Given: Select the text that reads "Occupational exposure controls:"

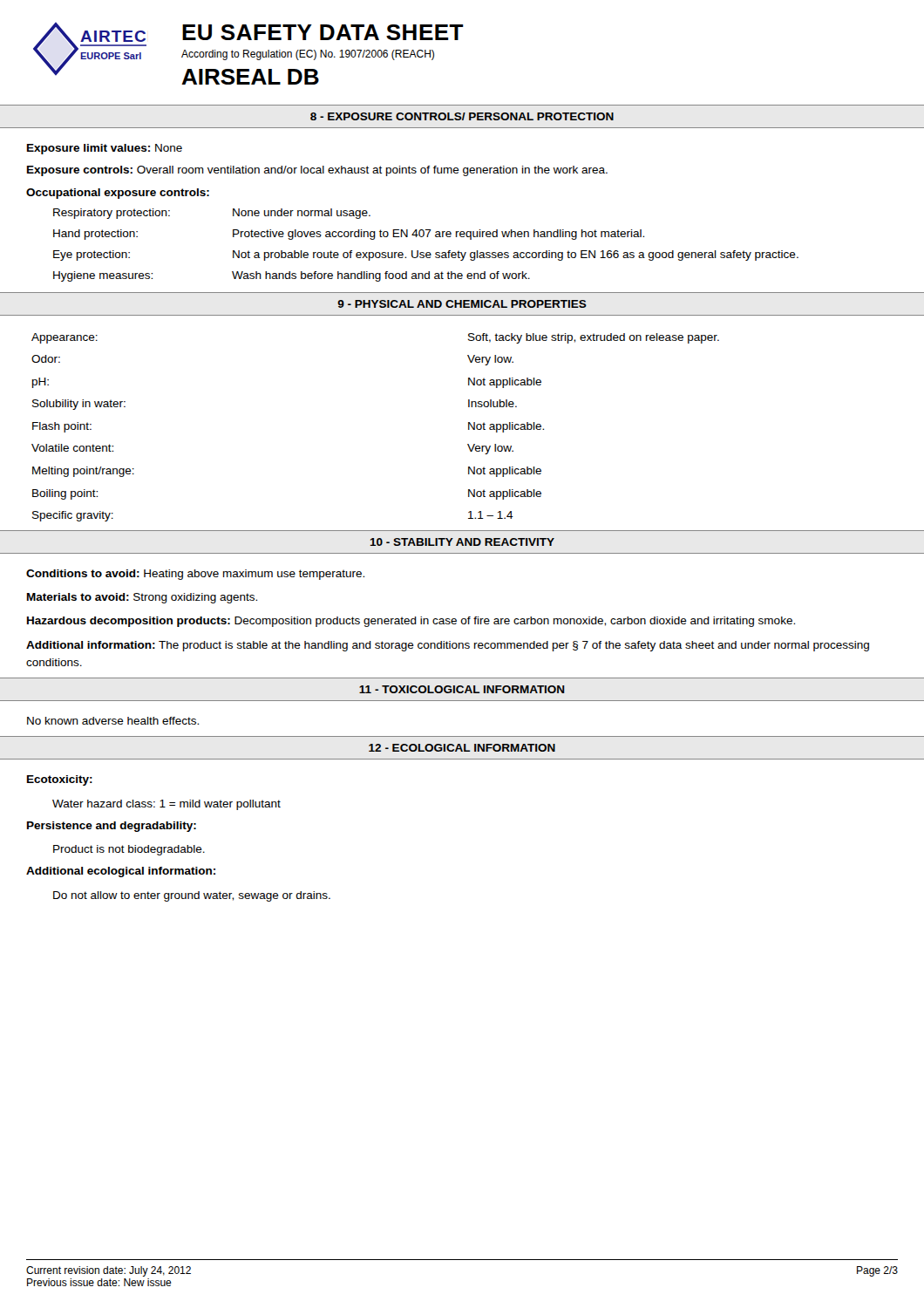Looking at the screenshot, I should pos(118,192).
